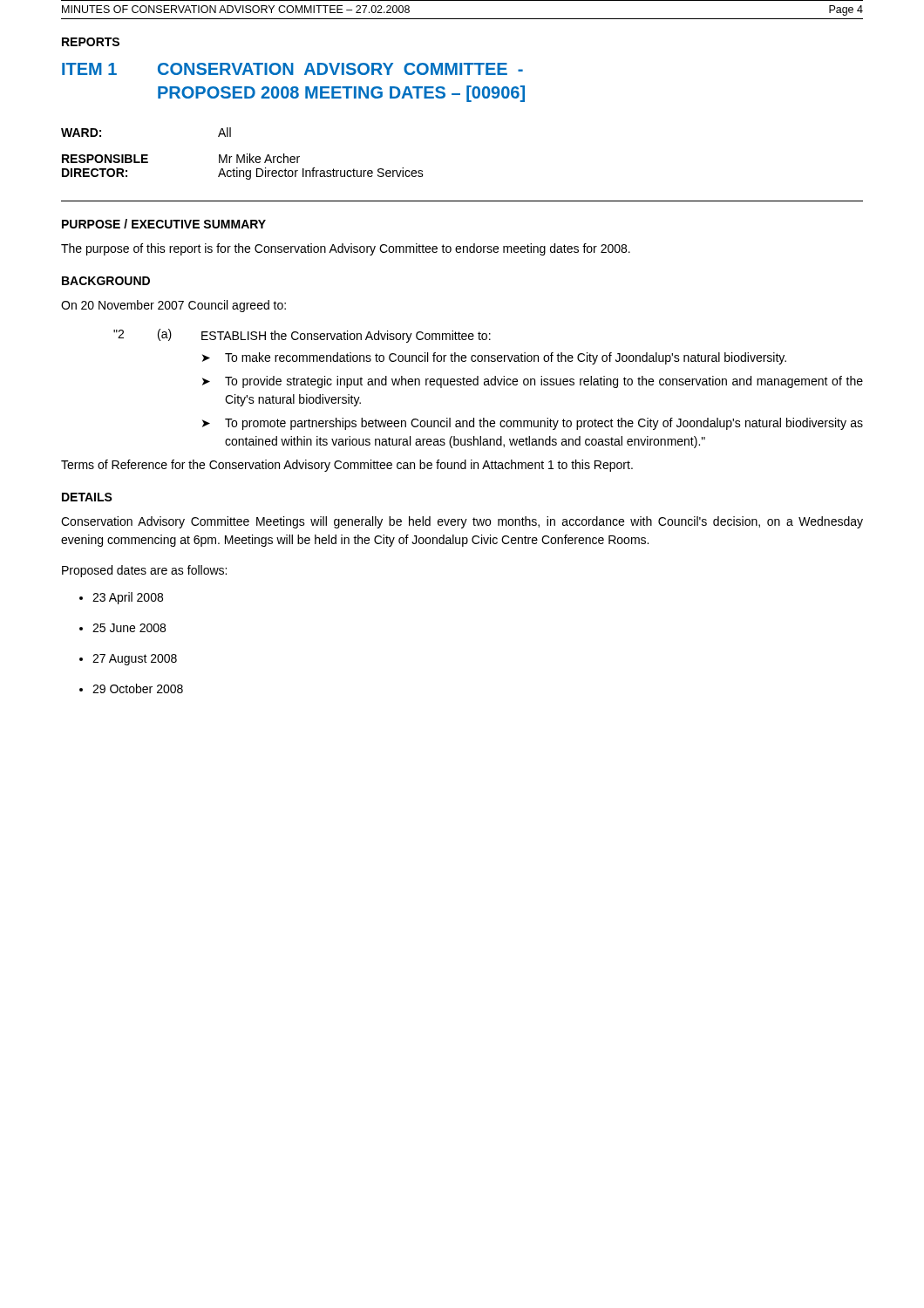Find the section header with the text "PURPOSE / EXECUTIVE SUMMARY"
The image size is (924, 1308).
[x=164, y=224]
